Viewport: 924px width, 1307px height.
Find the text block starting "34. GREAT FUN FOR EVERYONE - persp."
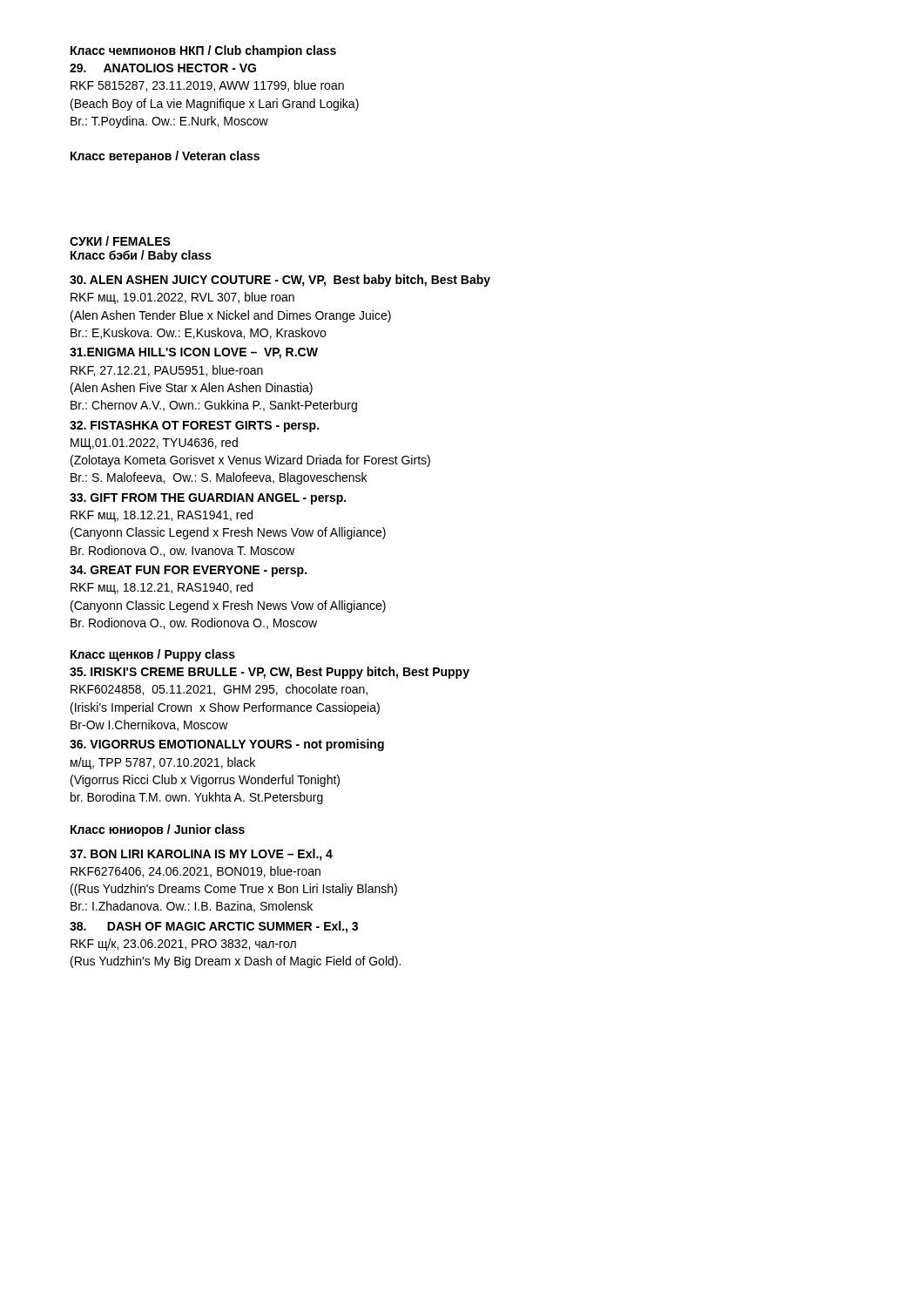click(228, 596)
